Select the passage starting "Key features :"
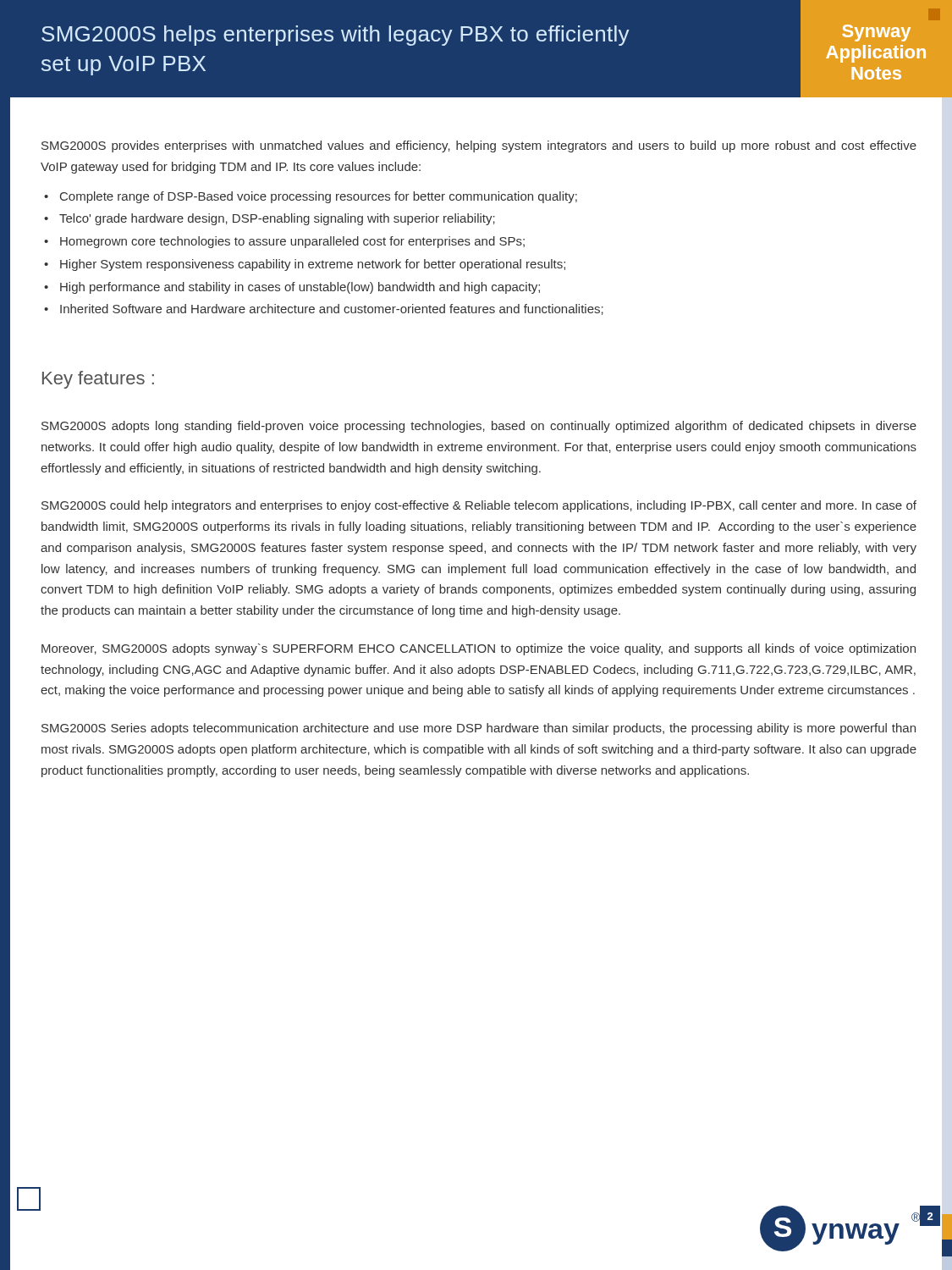The image size is (952, 1270). pos(98,378)
